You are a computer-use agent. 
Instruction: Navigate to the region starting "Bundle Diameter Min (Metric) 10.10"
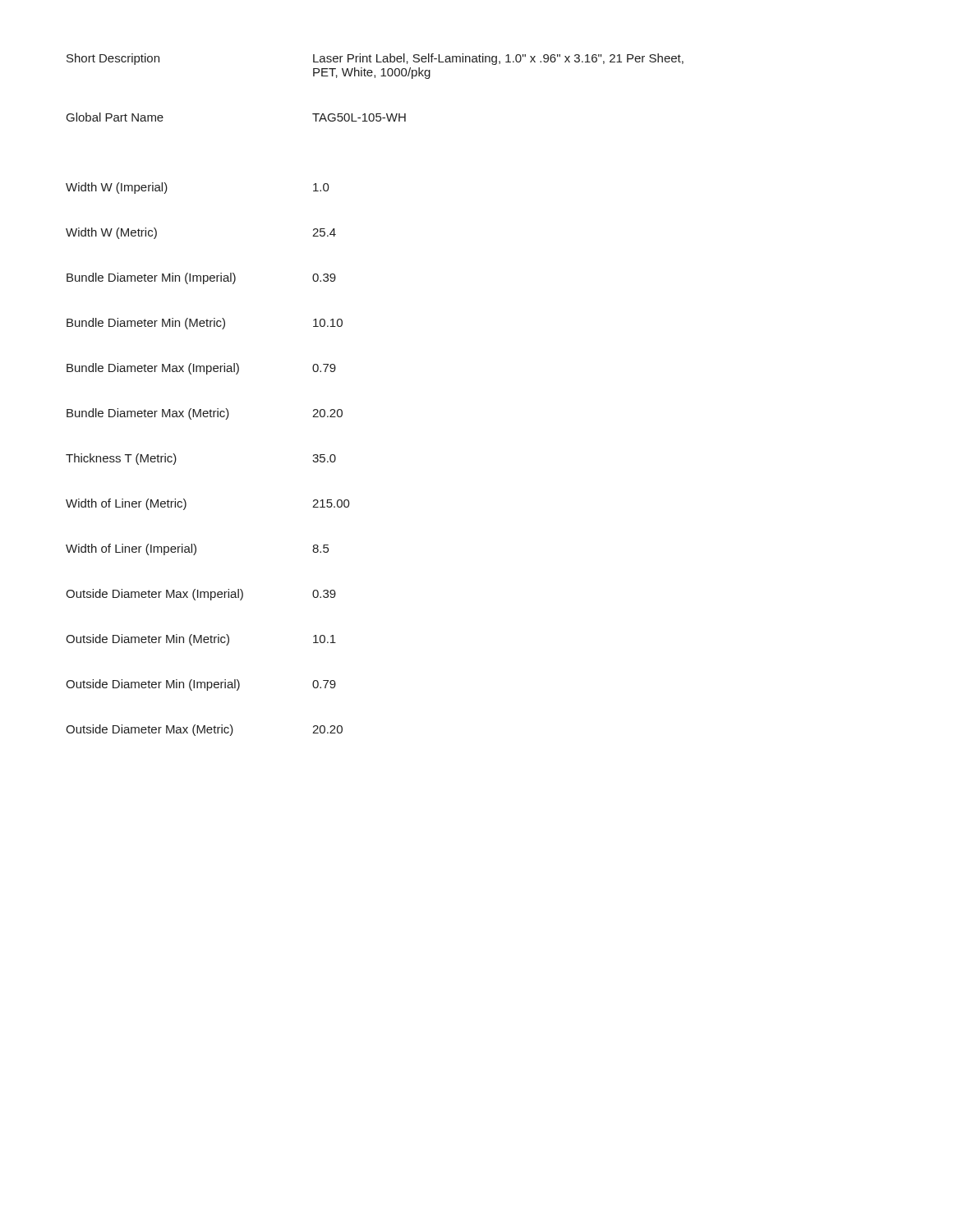pos(205,324)
